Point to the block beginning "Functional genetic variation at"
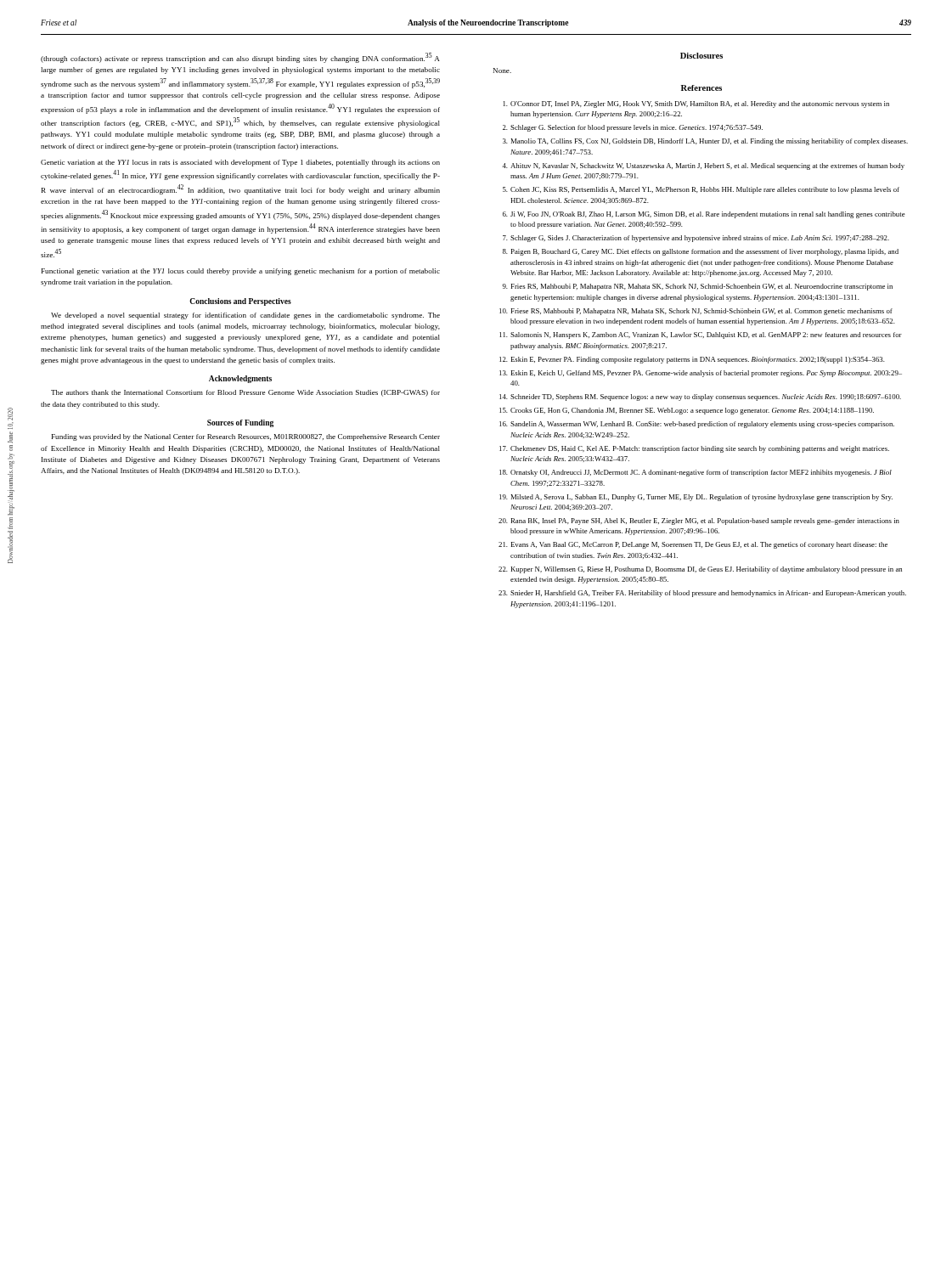 point(240,277)
